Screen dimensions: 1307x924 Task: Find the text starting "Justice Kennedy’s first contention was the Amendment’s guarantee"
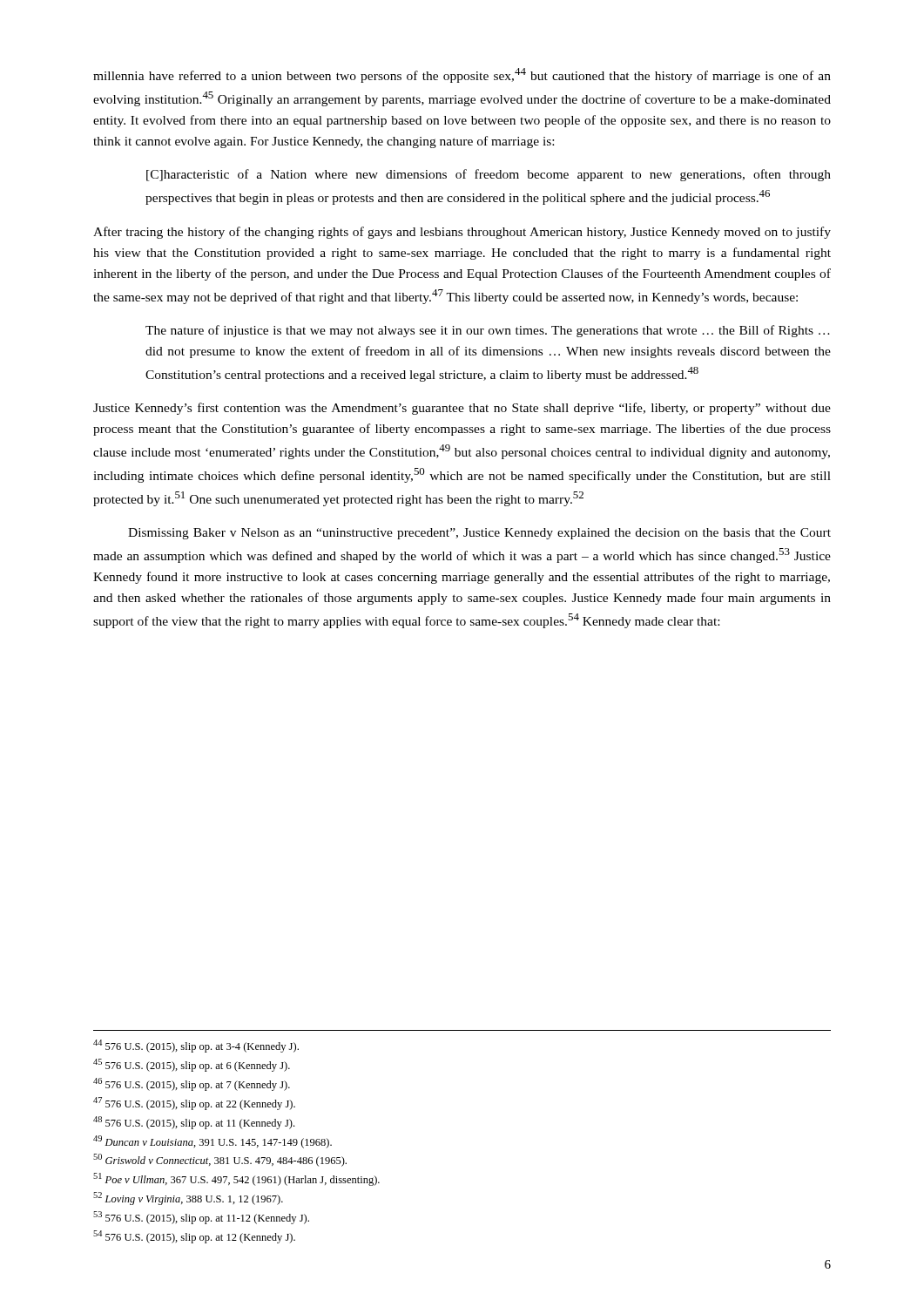(x=462, y=453)
